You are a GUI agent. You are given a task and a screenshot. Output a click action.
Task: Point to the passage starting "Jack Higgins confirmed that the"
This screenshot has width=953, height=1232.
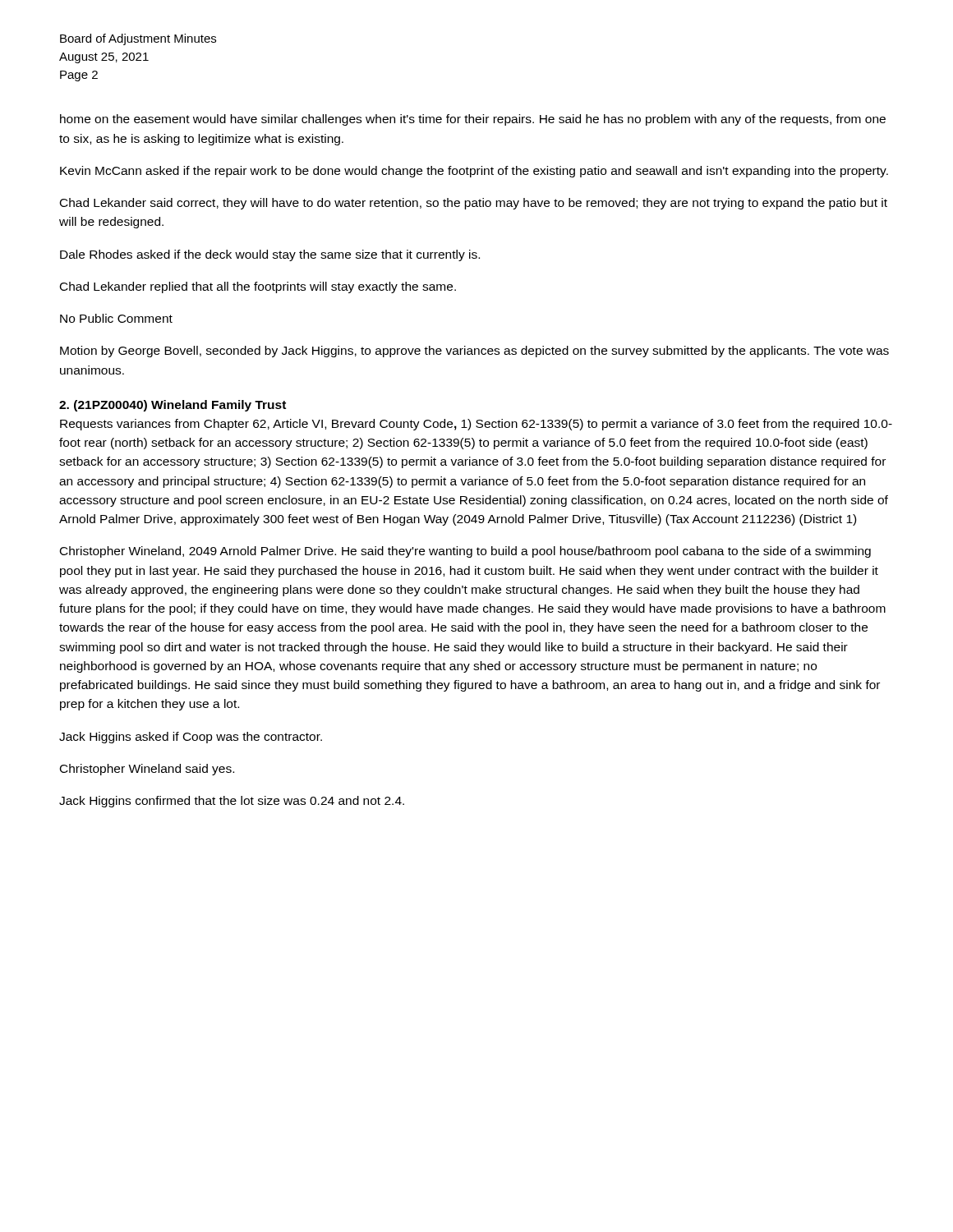[232, 800]
